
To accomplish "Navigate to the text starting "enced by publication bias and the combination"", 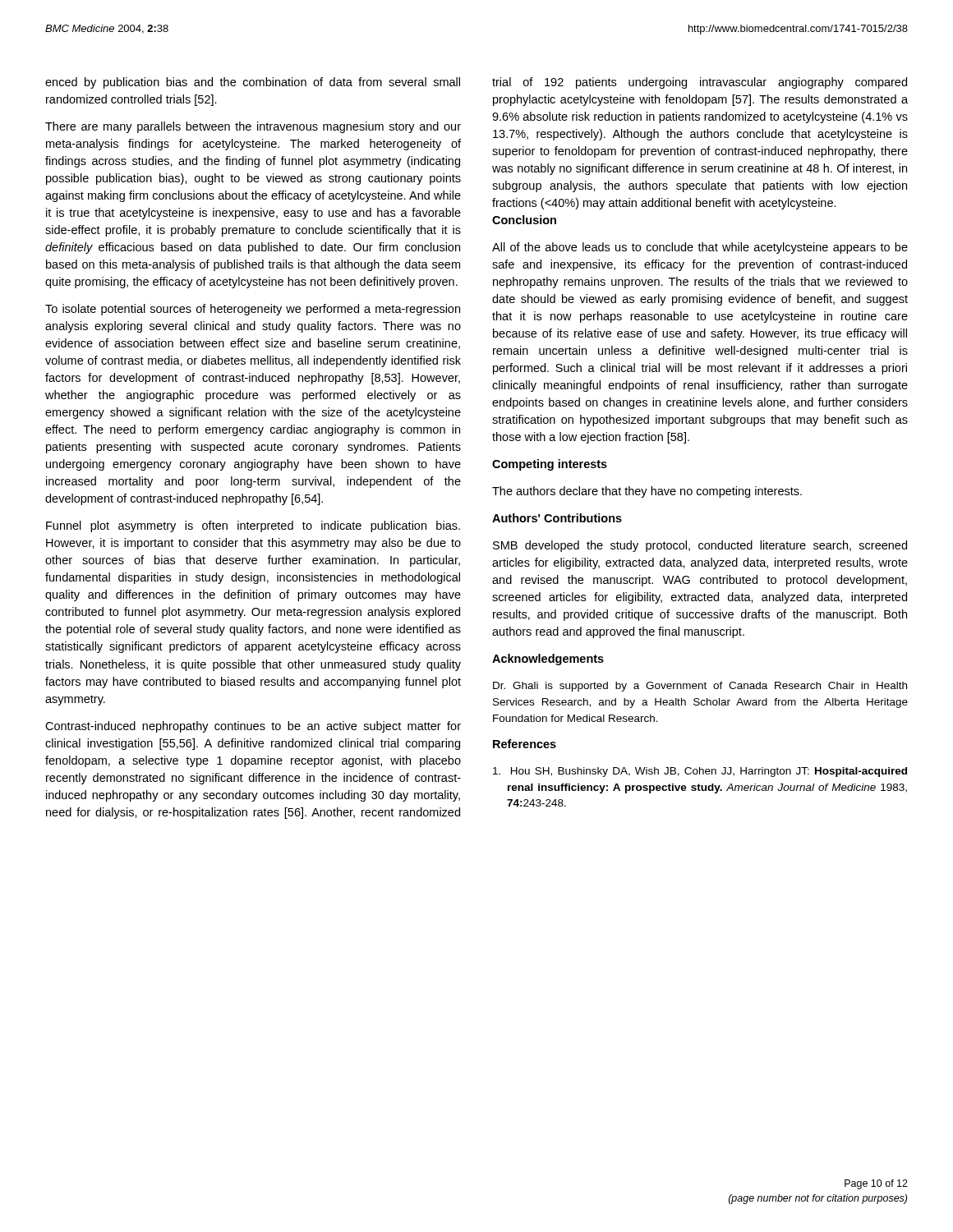I will [253, 91].
